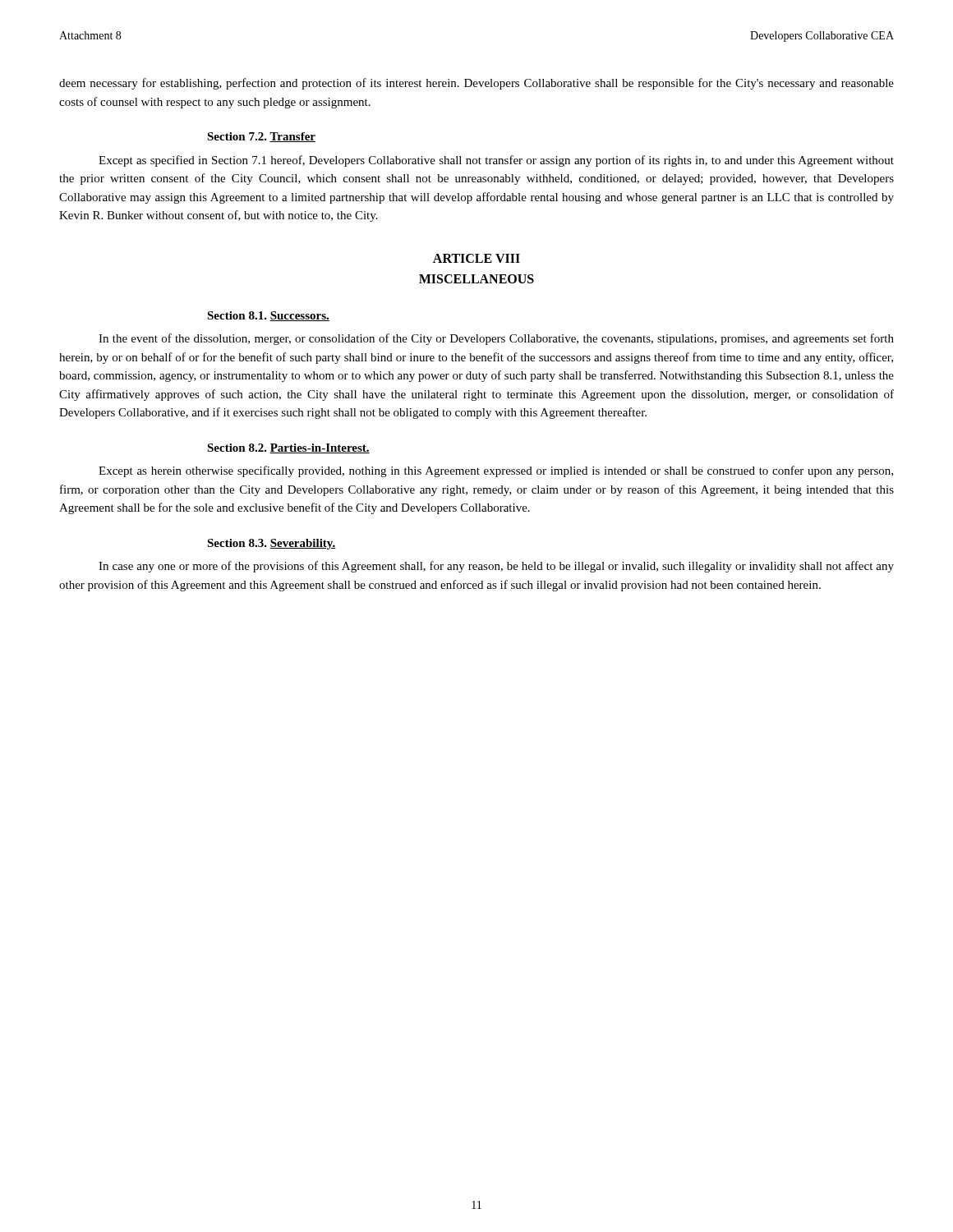The height and width of the screenshot is (1232, 953).
Task: Where is the passage that starts "In case any one"?
Action: tap(476, 575)
